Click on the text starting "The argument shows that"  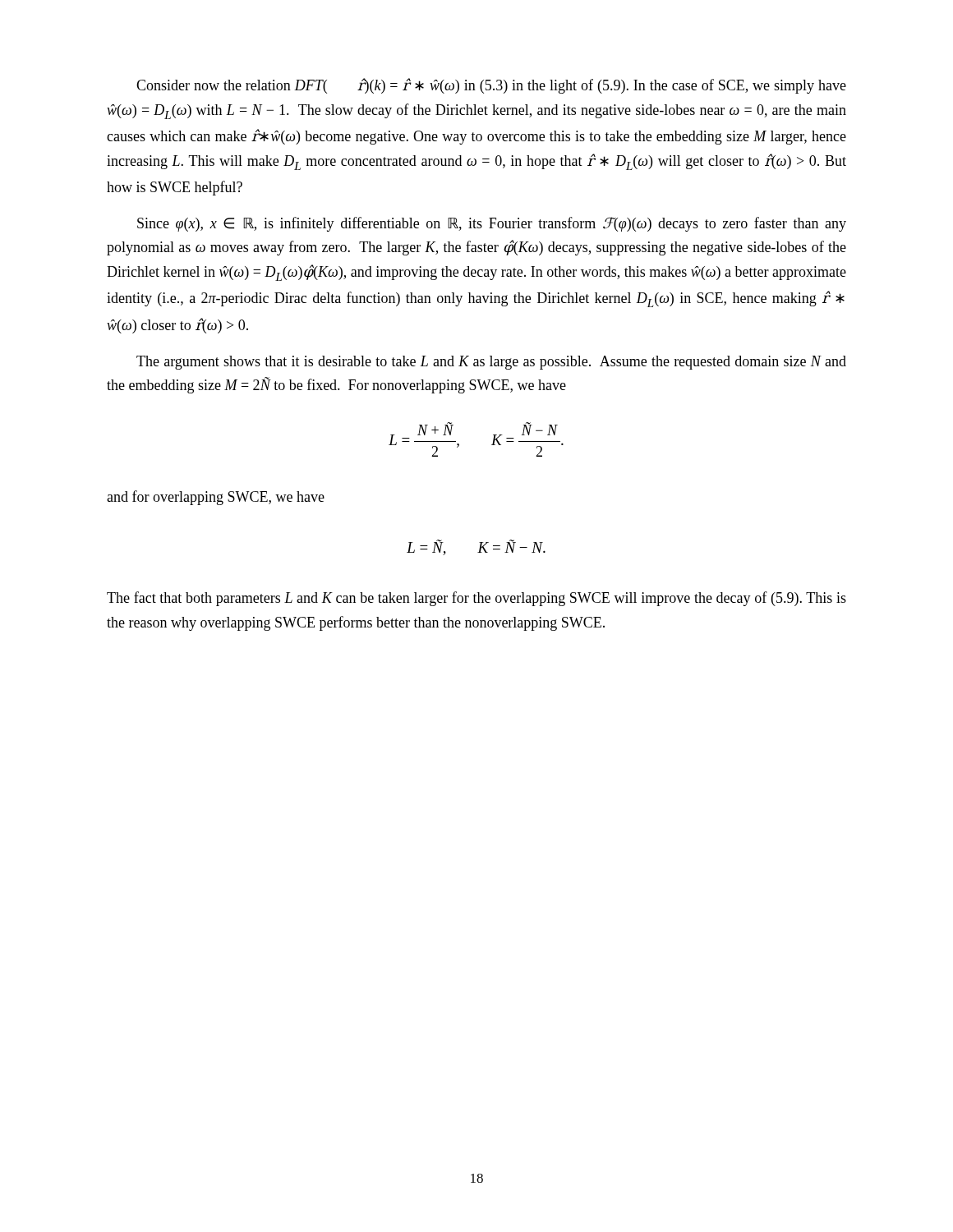(x=476, y=374)
